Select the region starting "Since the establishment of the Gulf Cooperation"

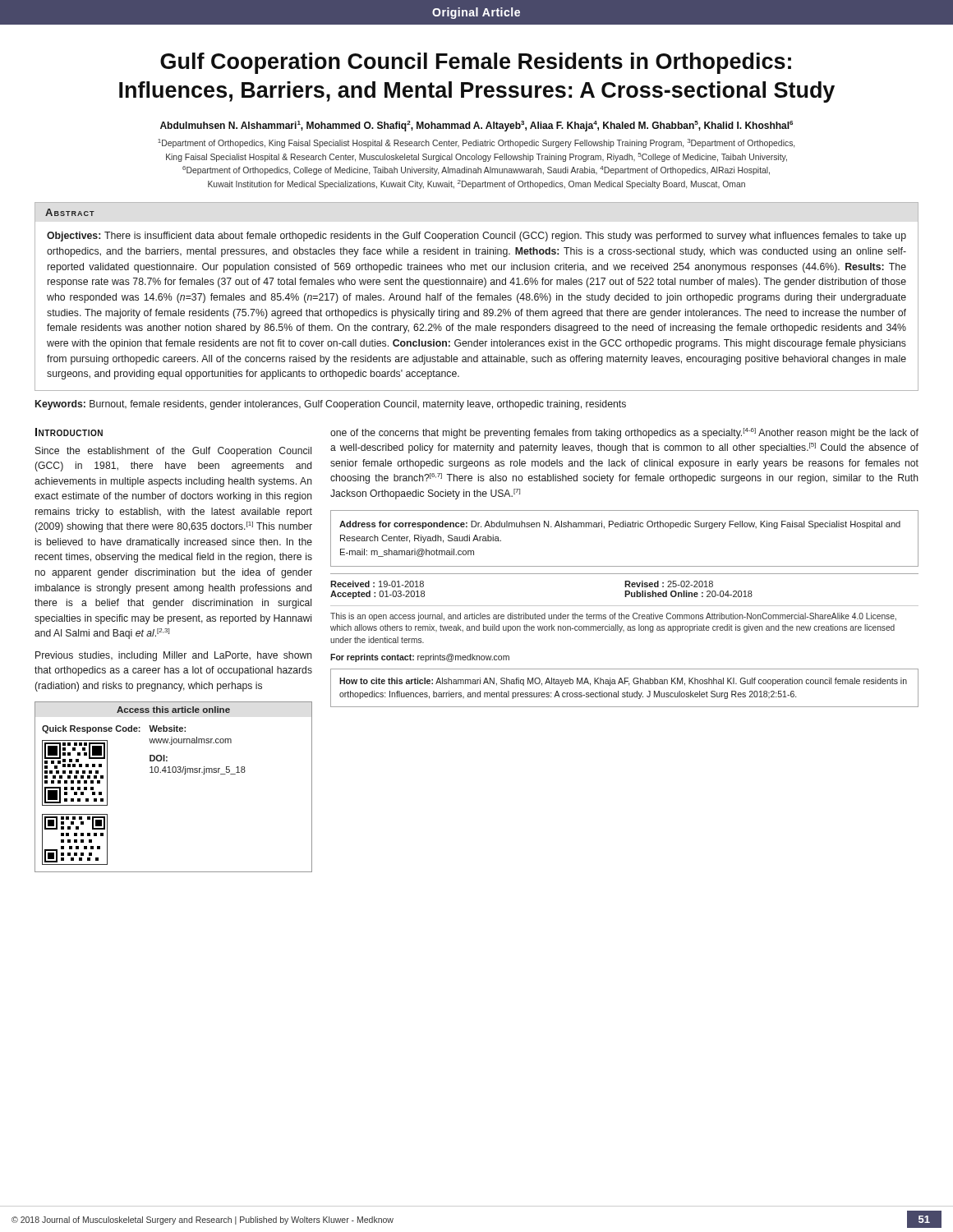173,542
